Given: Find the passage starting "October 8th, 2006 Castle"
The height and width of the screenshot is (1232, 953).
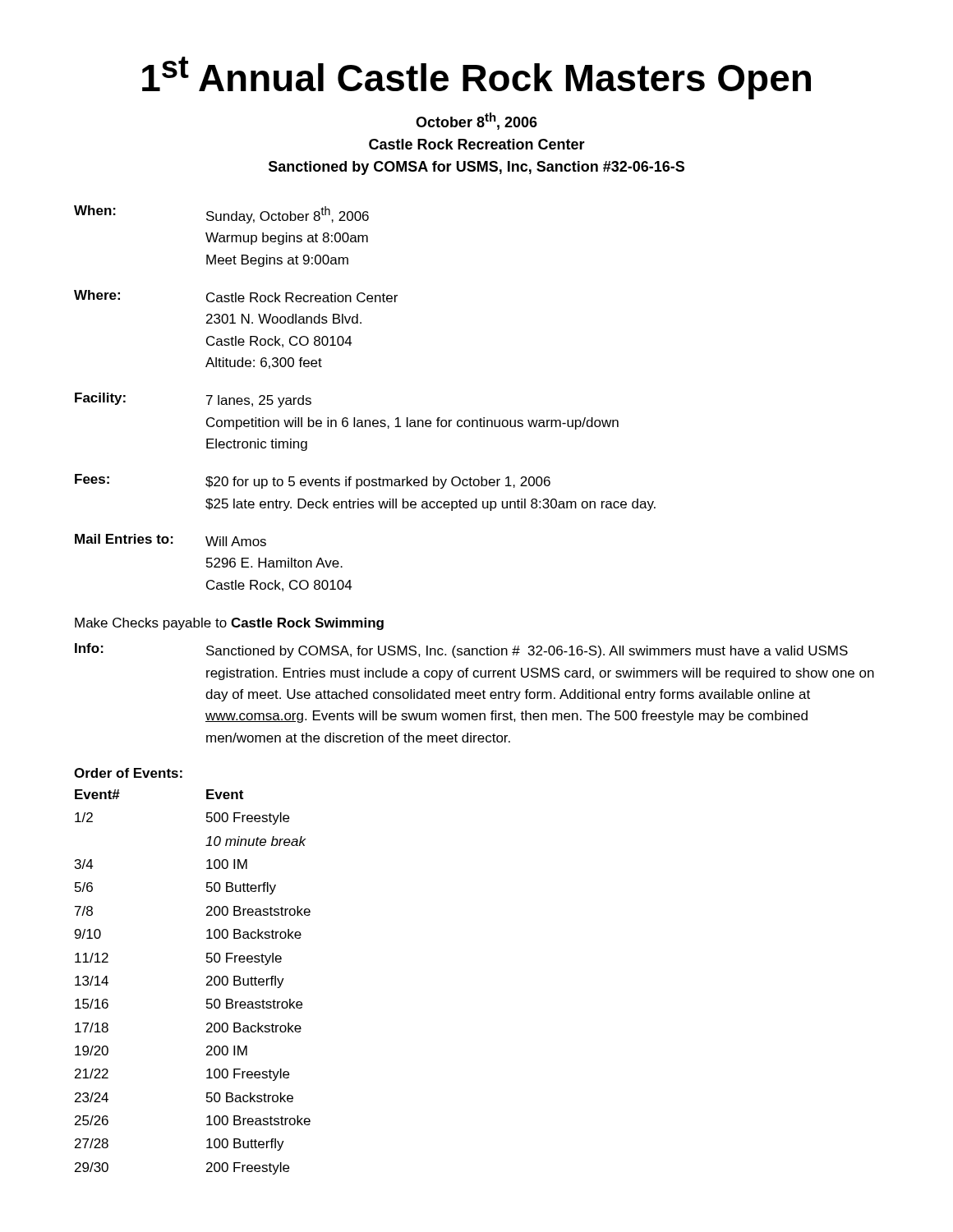Looking at the screenshot, I should 476,143.
